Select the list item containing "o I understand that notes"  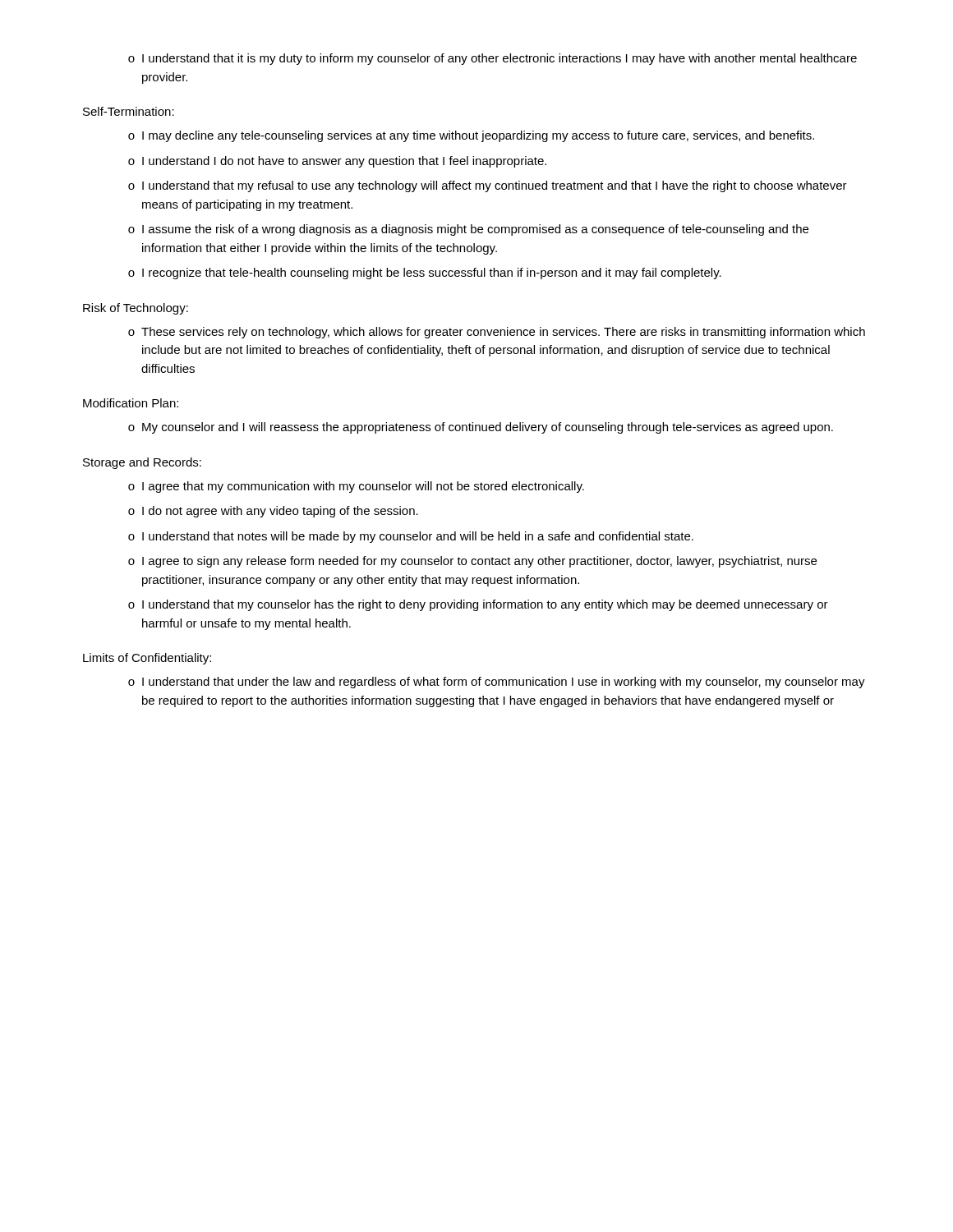pyautogui.click(x=491, y=536)
